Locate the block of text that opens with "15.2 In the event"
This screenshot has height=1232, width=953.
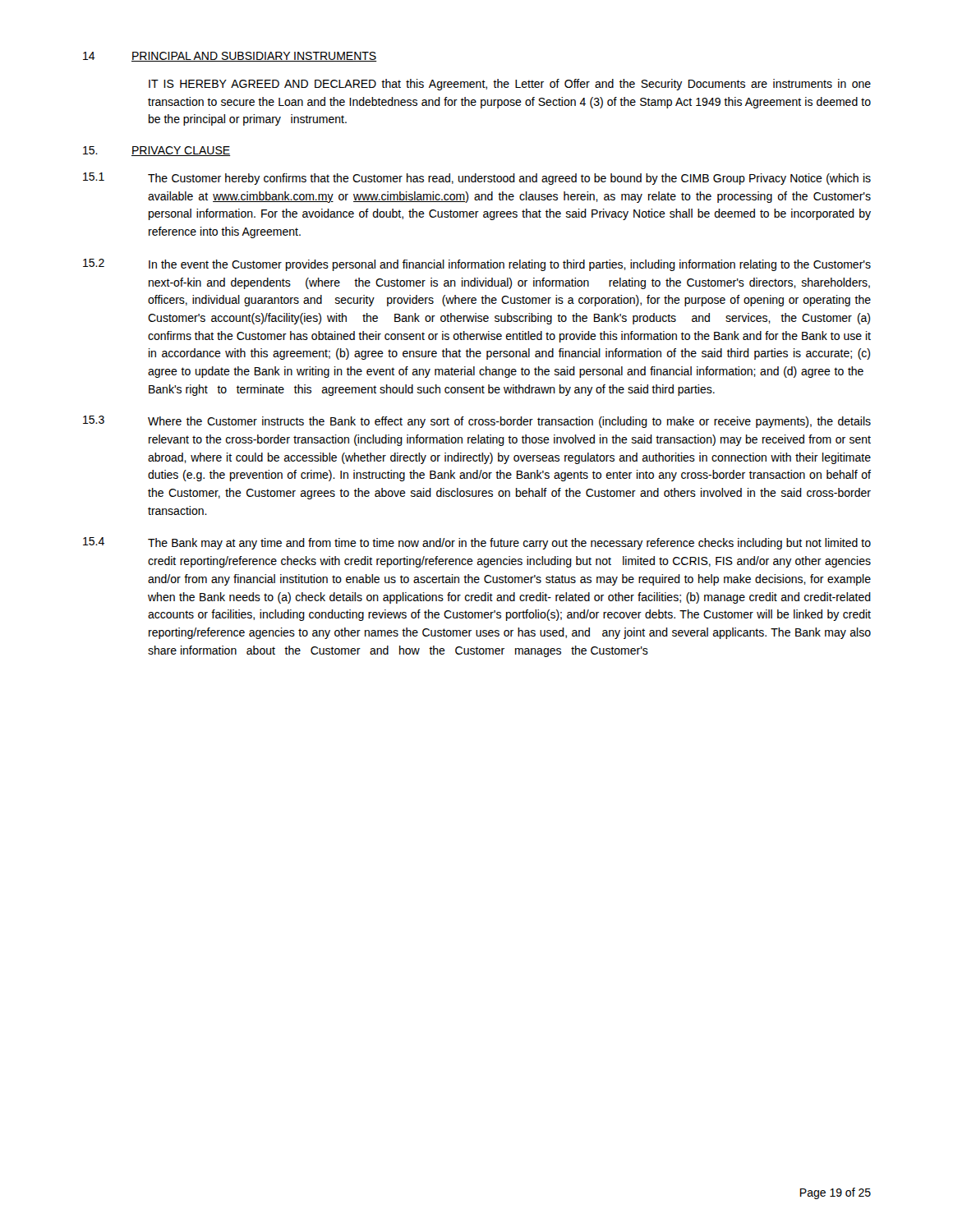pos(476,327)
